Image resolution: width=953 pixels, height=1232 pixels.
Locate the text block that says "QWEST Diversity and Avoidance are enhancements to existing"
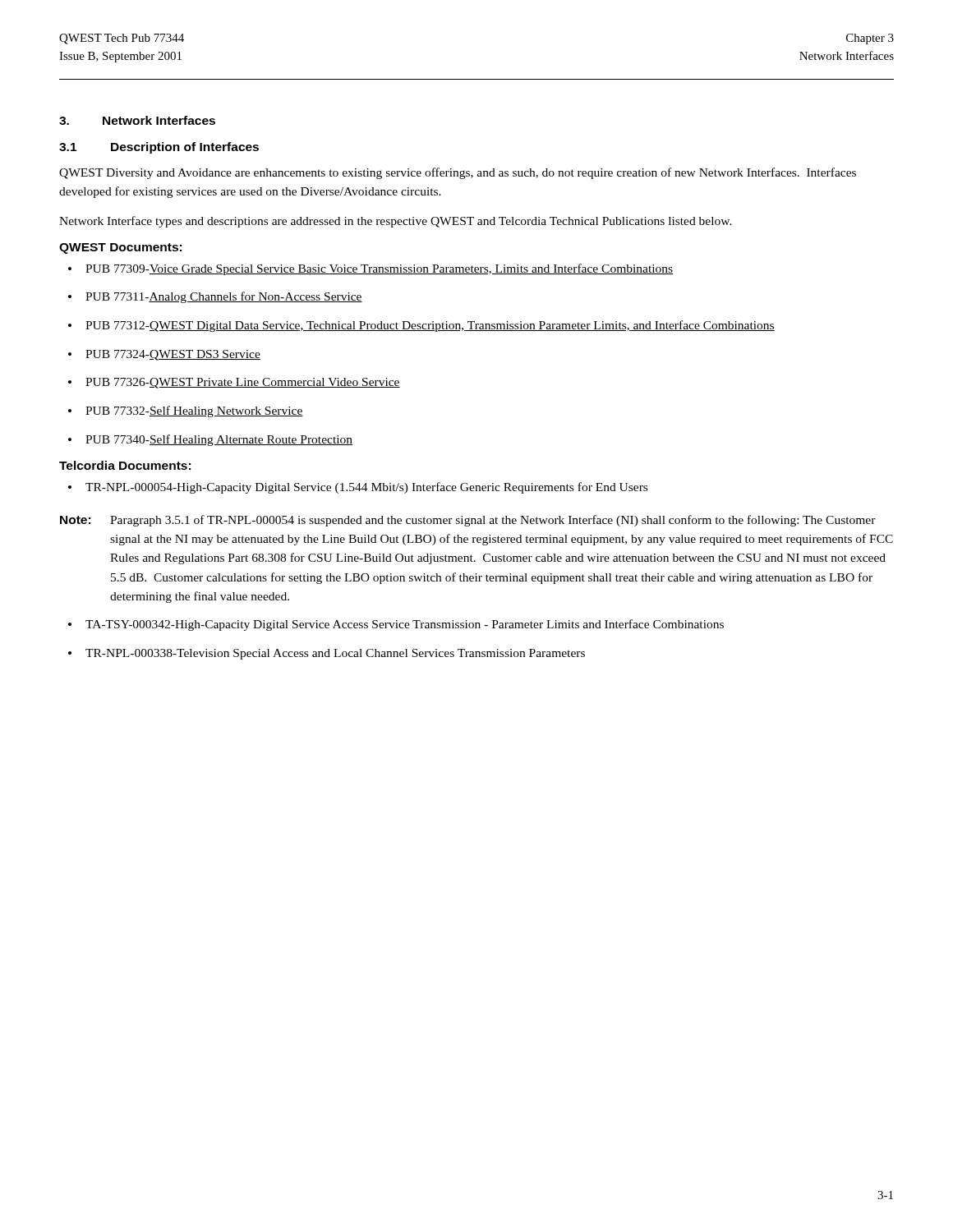(458, 182)
